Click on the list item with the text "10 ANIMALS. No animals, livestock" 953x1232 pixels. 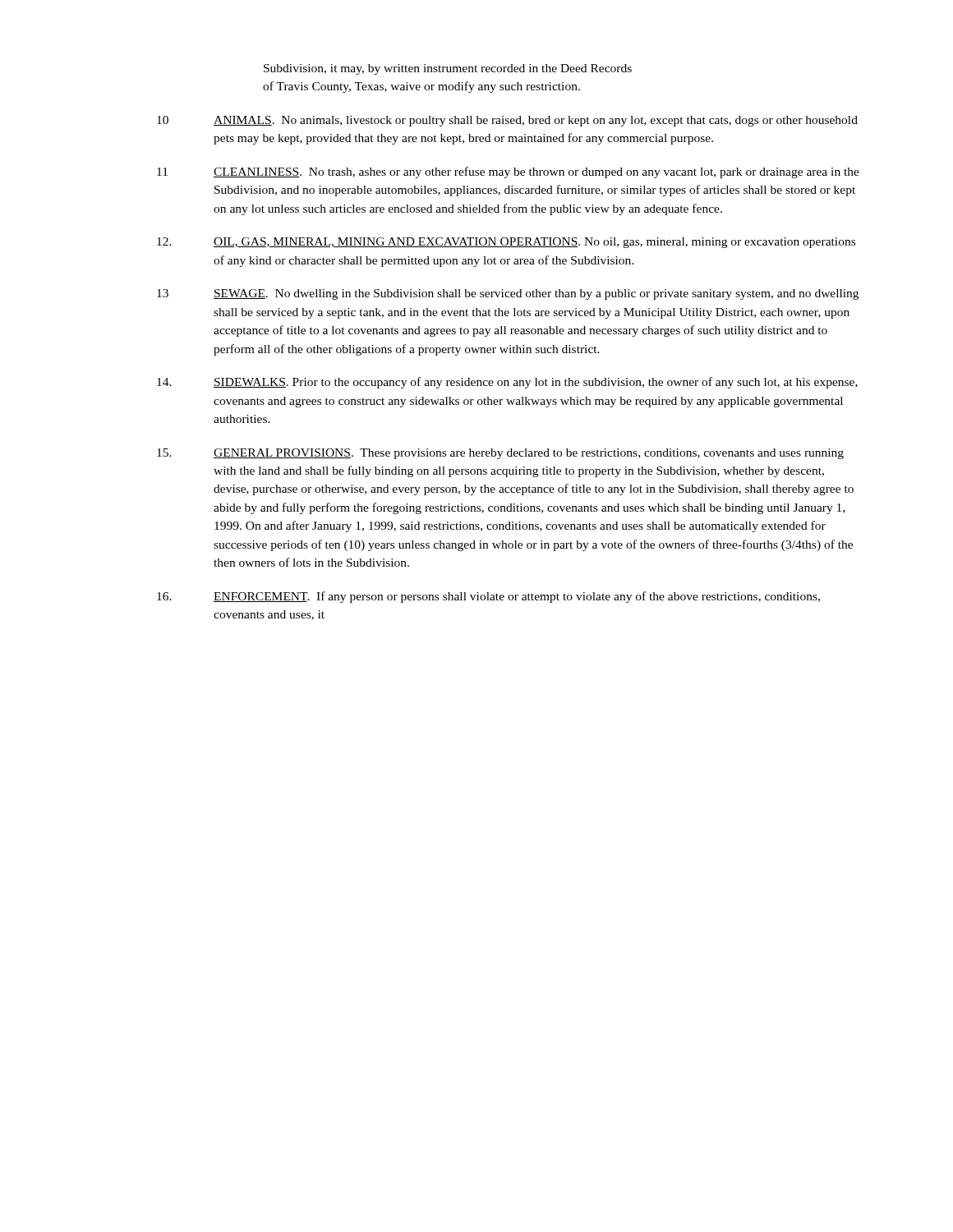(x=509, y=129)
